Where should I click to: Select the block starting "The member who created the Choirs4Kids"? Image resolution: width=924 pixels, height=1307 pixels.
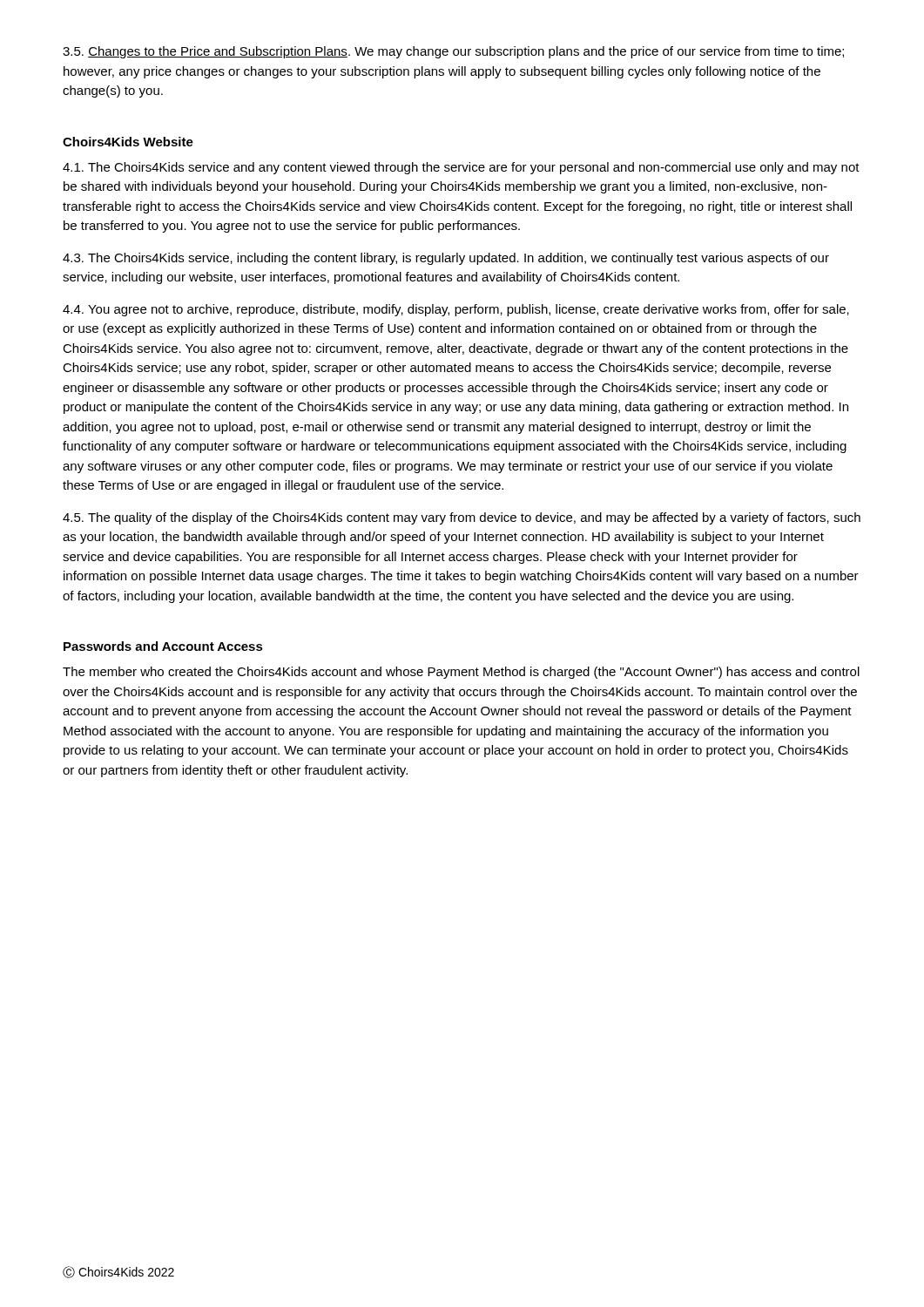pyautogui.click(x=461, y=720)
